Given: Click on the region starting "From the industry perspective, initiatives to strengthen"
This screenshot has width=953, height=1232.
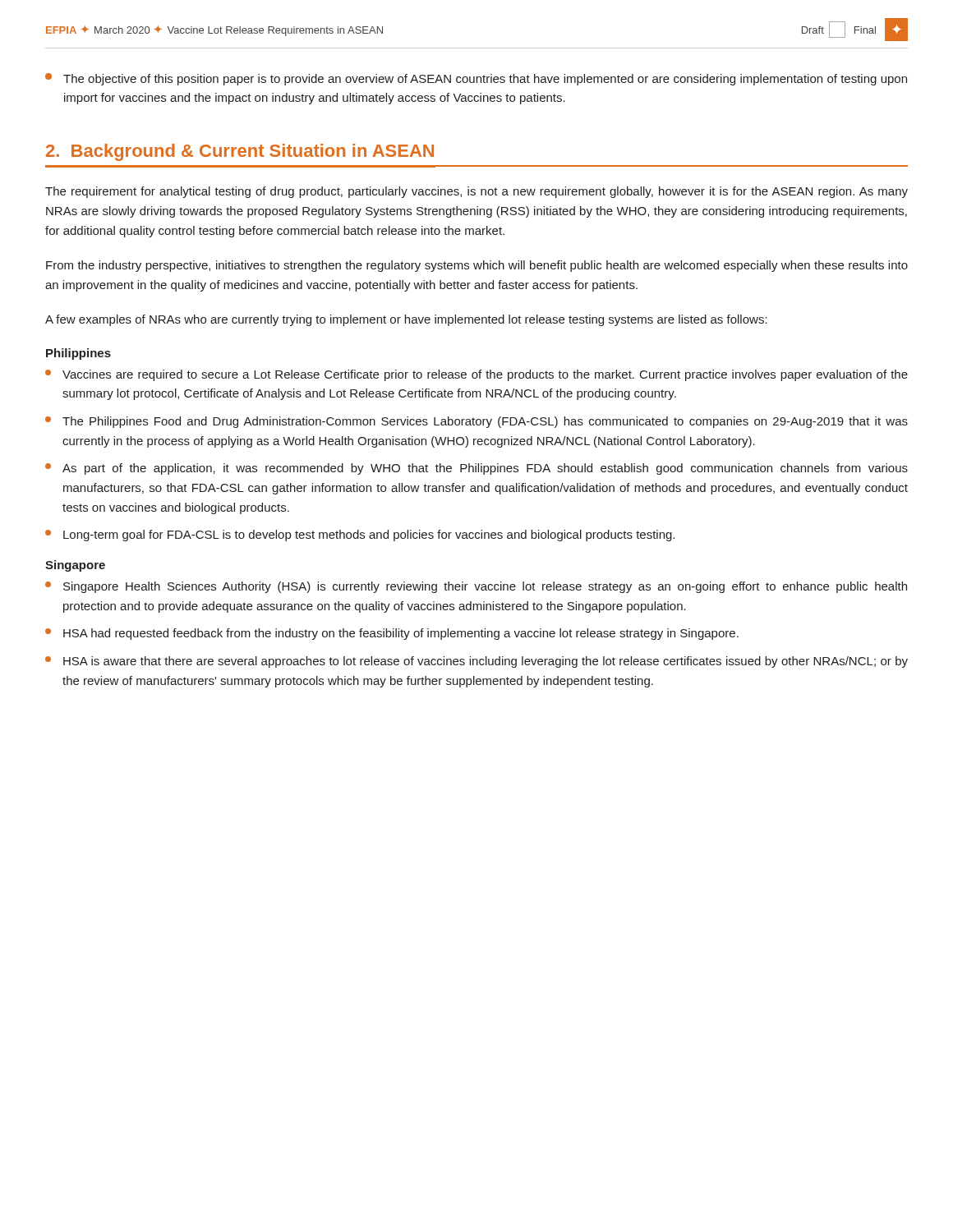Looking at the screenshot, I should 476,274.
